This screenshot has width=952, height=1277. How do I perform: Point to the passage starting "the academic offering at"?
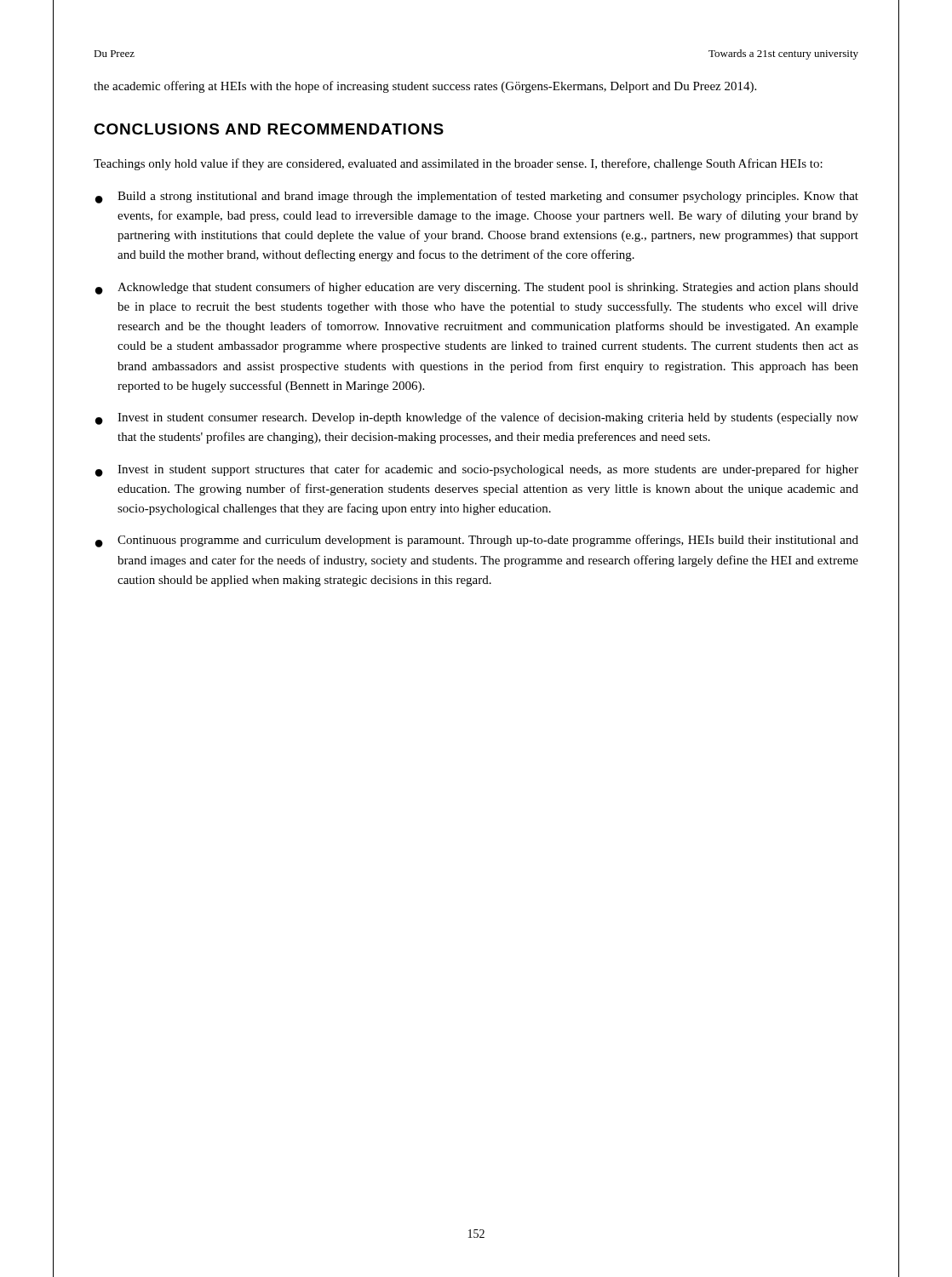click(x=425, y=86)
